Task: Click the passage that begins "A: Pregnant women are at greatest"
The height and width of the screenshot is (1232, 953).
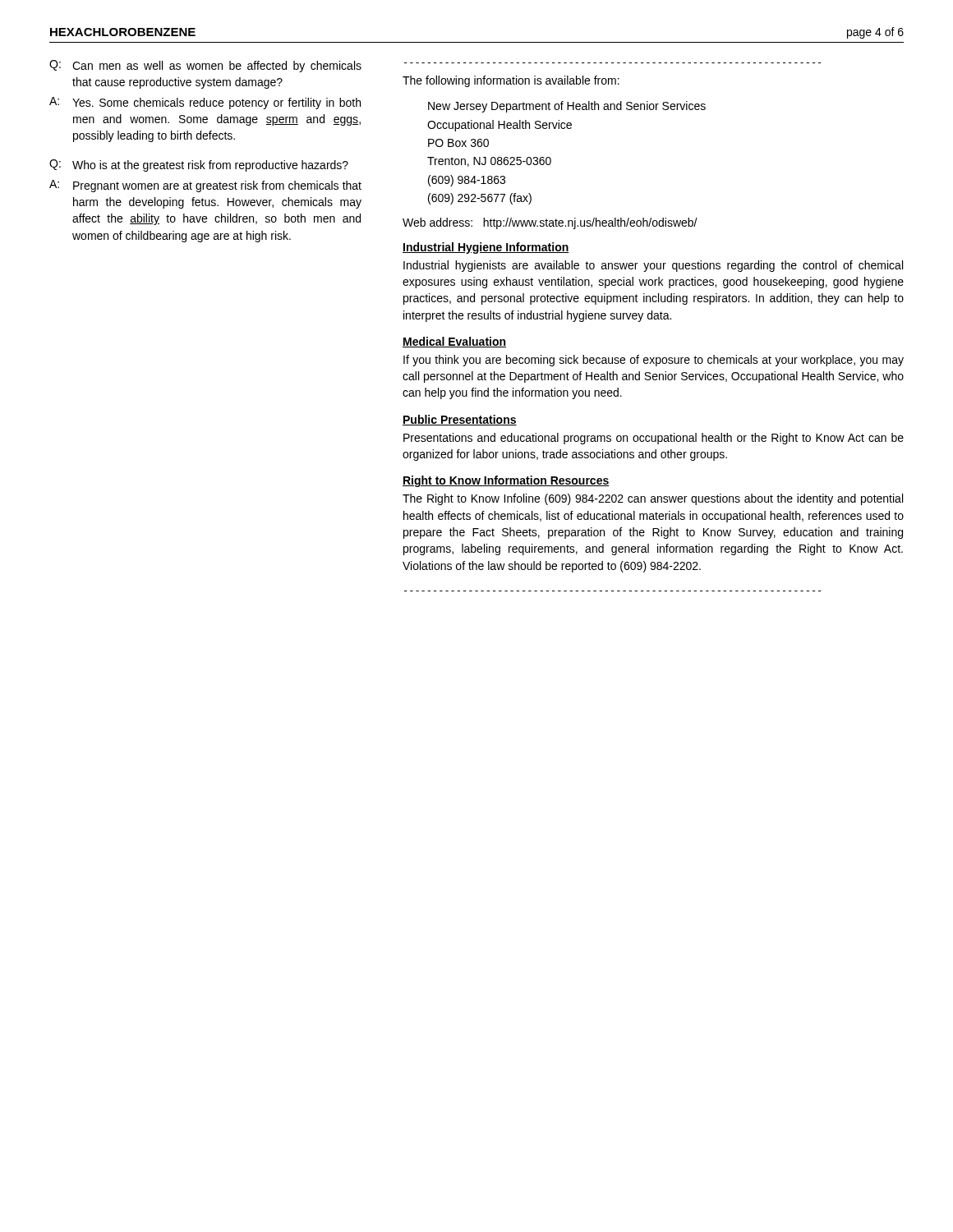Action: (x=205, y=211)
